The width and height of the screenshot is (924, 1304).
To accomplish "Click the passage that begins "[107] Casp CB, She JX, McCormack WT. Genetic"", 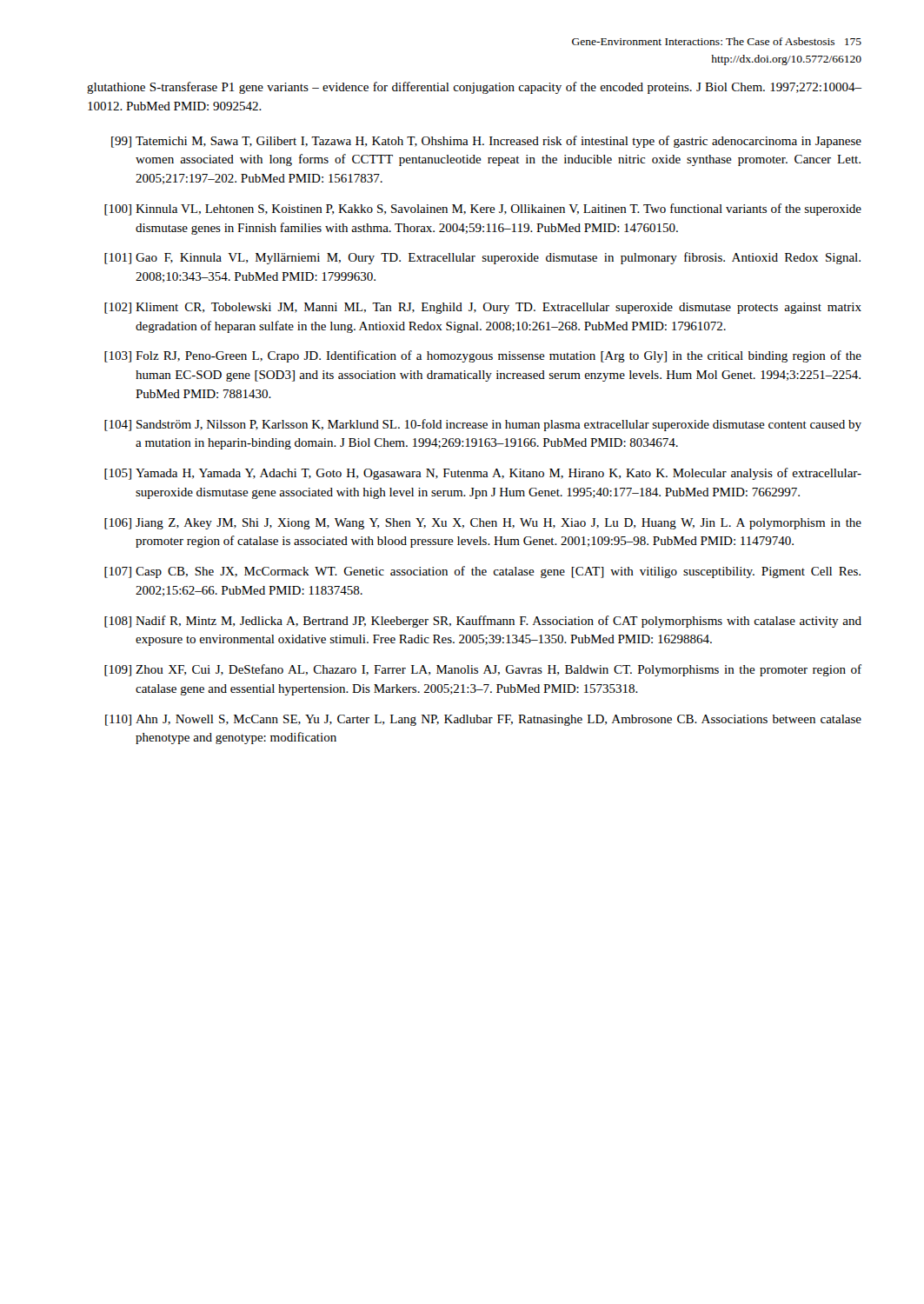I will pos(474,581).
